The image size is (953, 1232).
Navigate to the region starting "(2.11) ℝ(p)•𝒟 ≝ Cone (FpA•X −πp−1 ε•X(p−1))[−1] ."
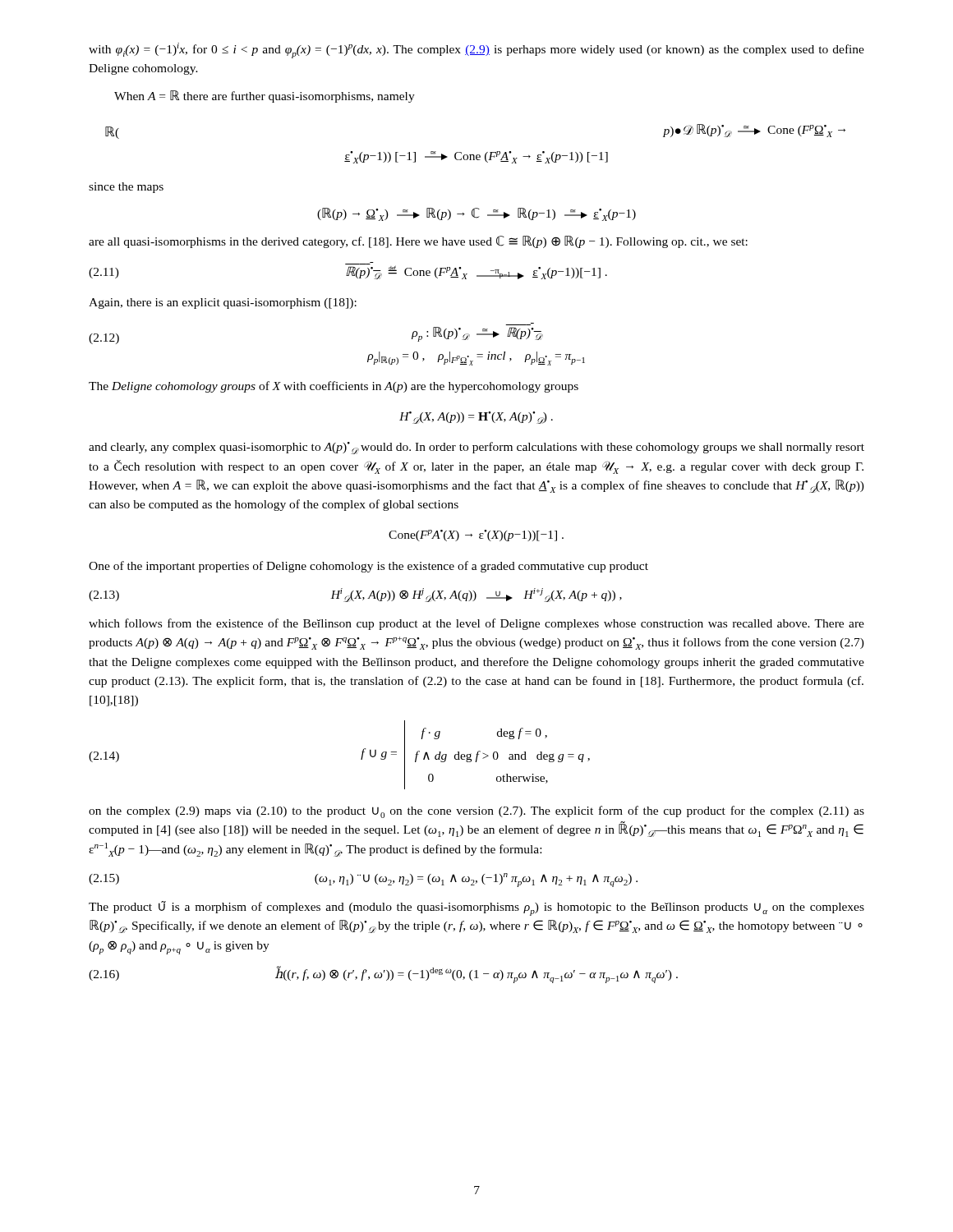coord(476,271)
